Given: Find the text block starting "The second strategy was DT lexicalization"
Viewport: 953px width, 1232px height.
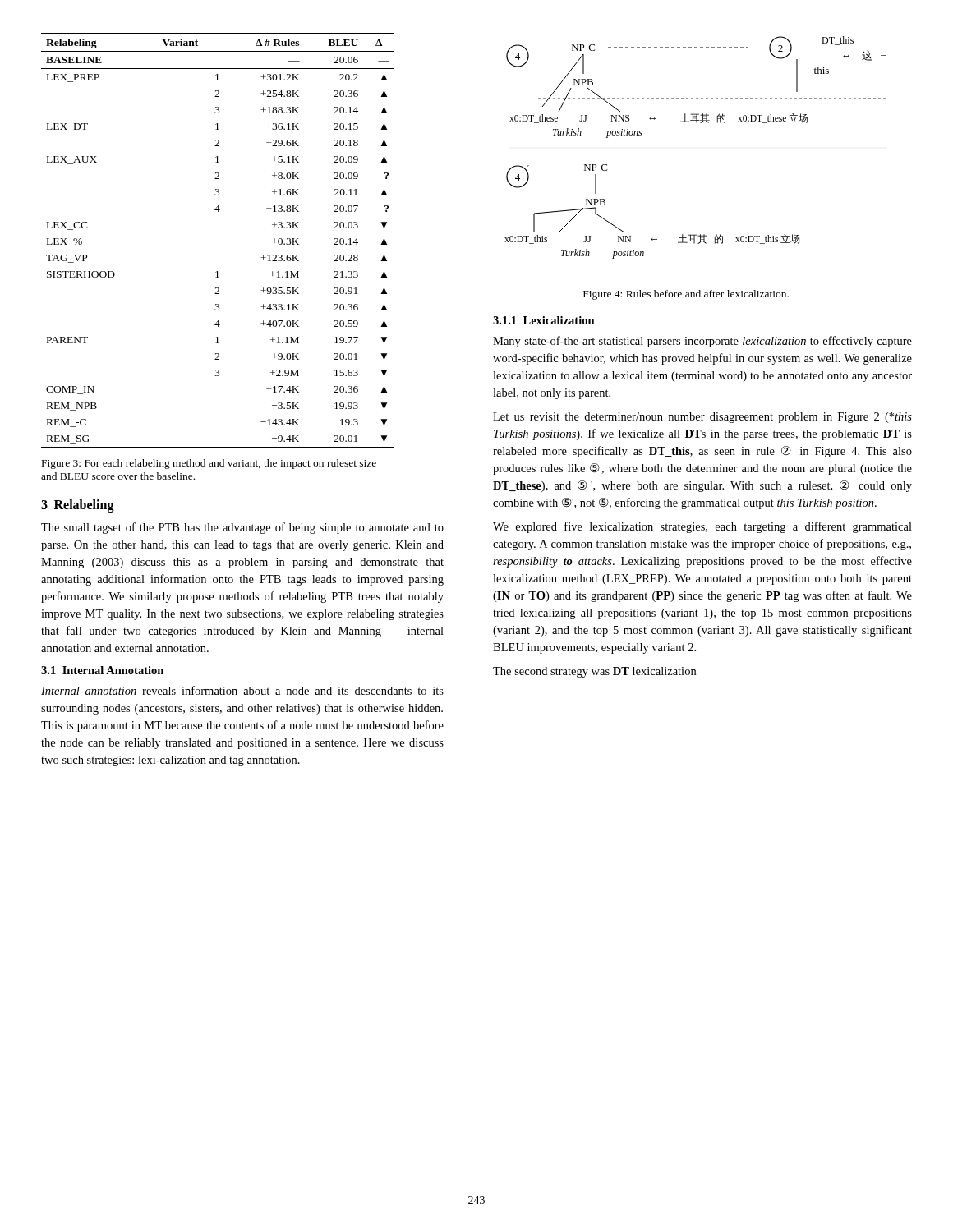Looking at the screenshot, I should coord(595,671).
